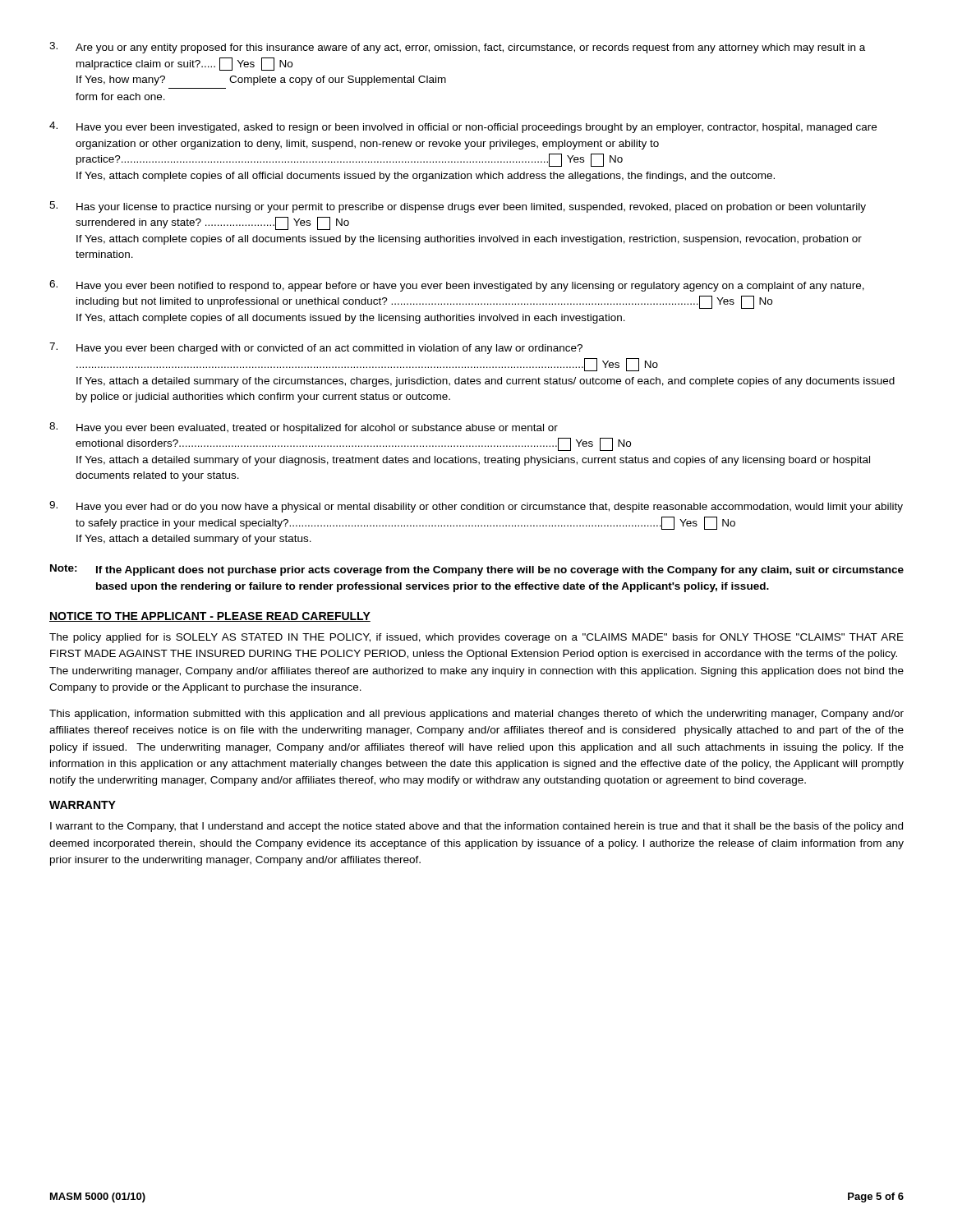This screenshot has width=953, height=1232.
Task: Navigate to the text starting "4. Have you ever"
Action: coord(476,151)
